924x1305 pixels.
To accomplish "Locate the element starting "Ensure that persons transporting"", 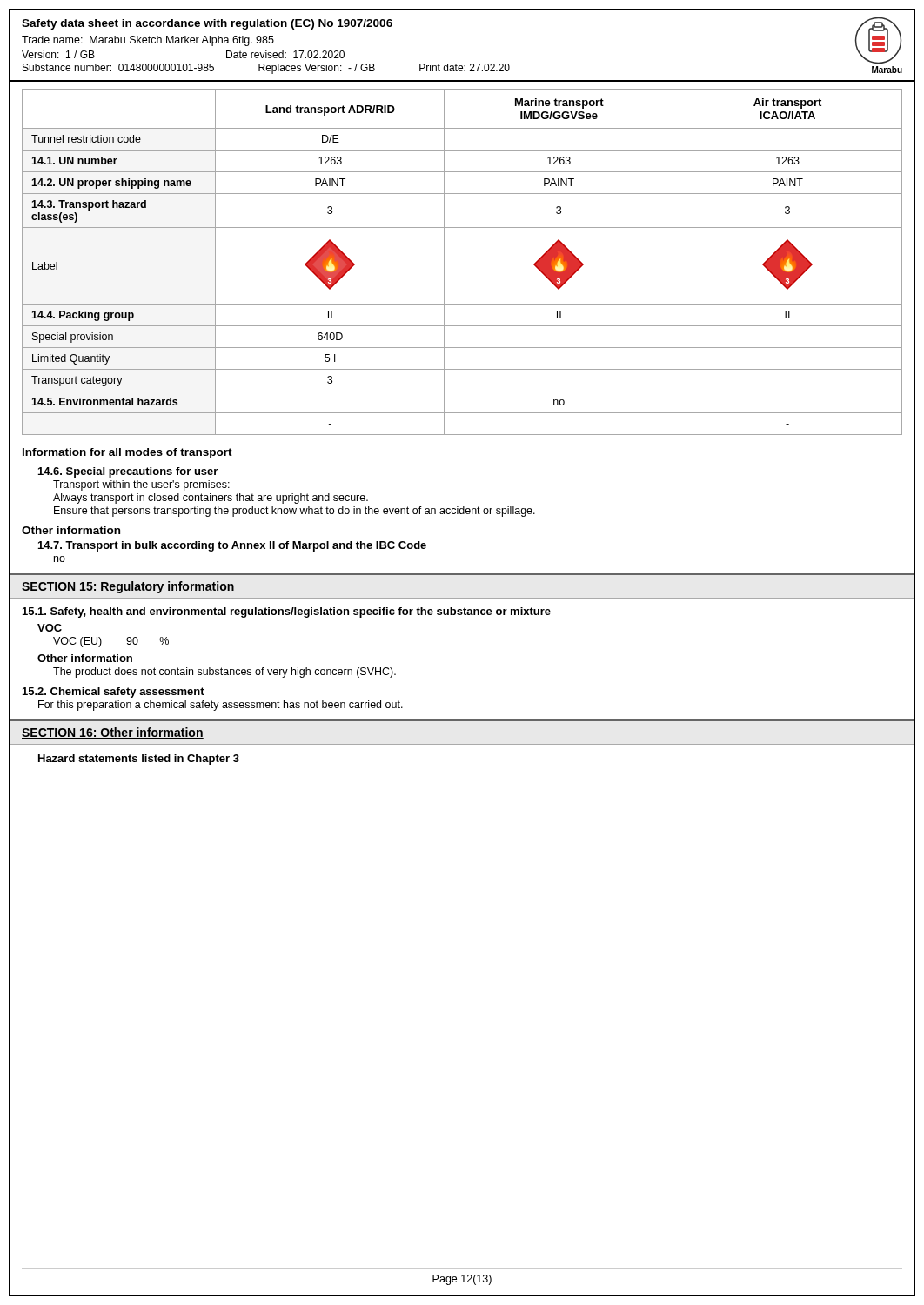I will (294, 511).
